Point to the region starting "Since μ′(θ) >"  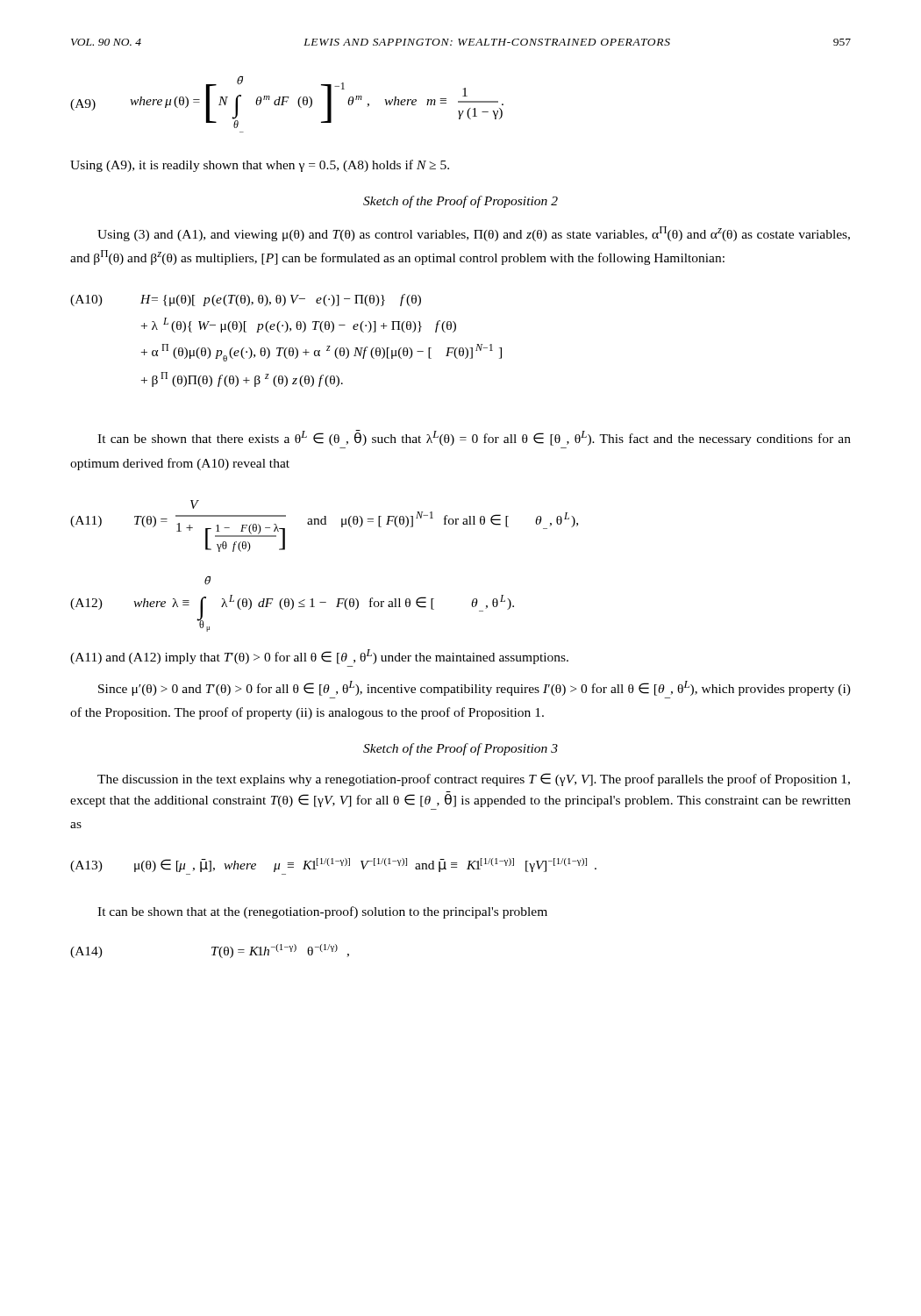460,698
